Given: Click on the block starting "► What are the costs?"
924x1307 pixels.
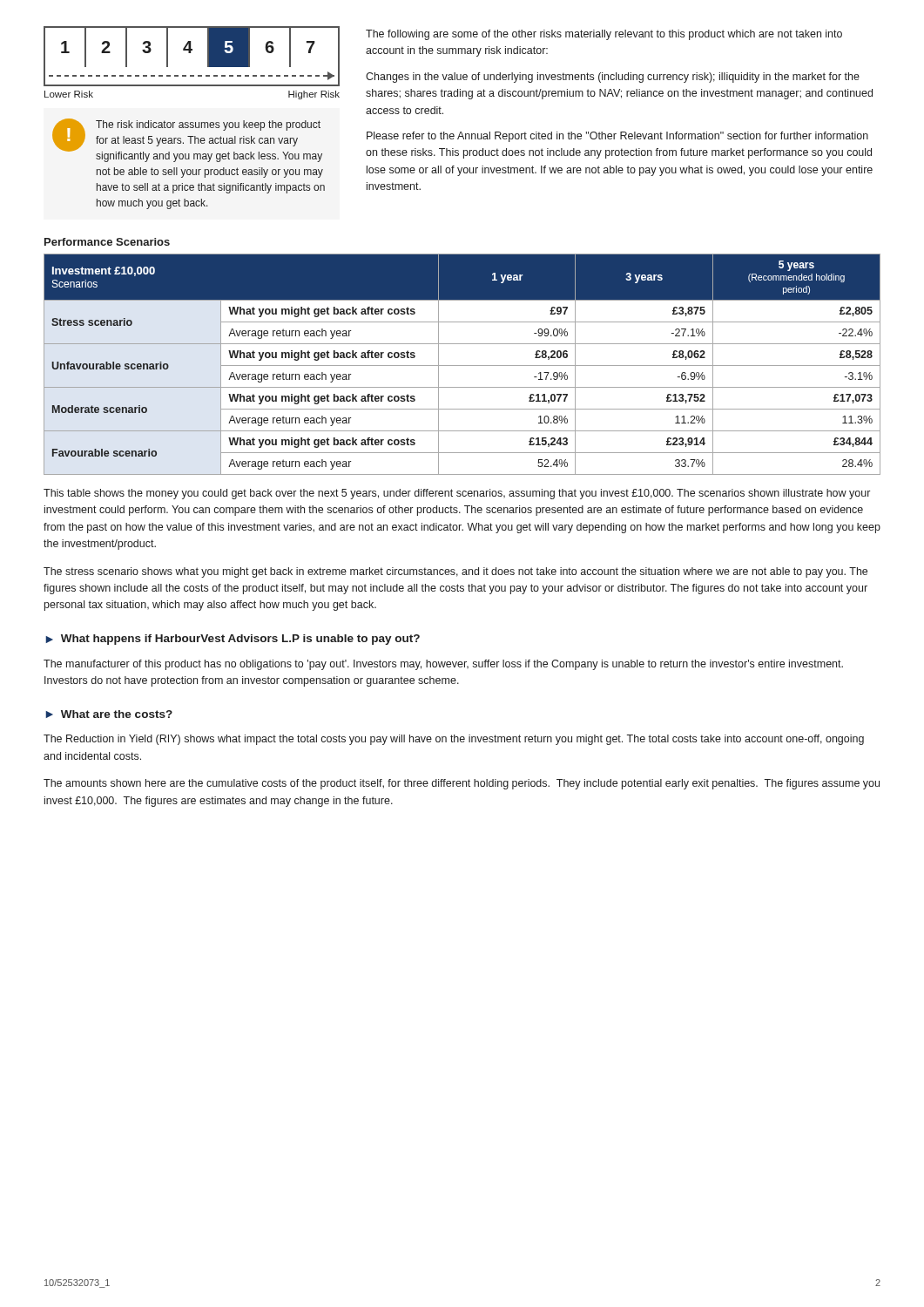Looking at the screenshot, I should point(108,714).
